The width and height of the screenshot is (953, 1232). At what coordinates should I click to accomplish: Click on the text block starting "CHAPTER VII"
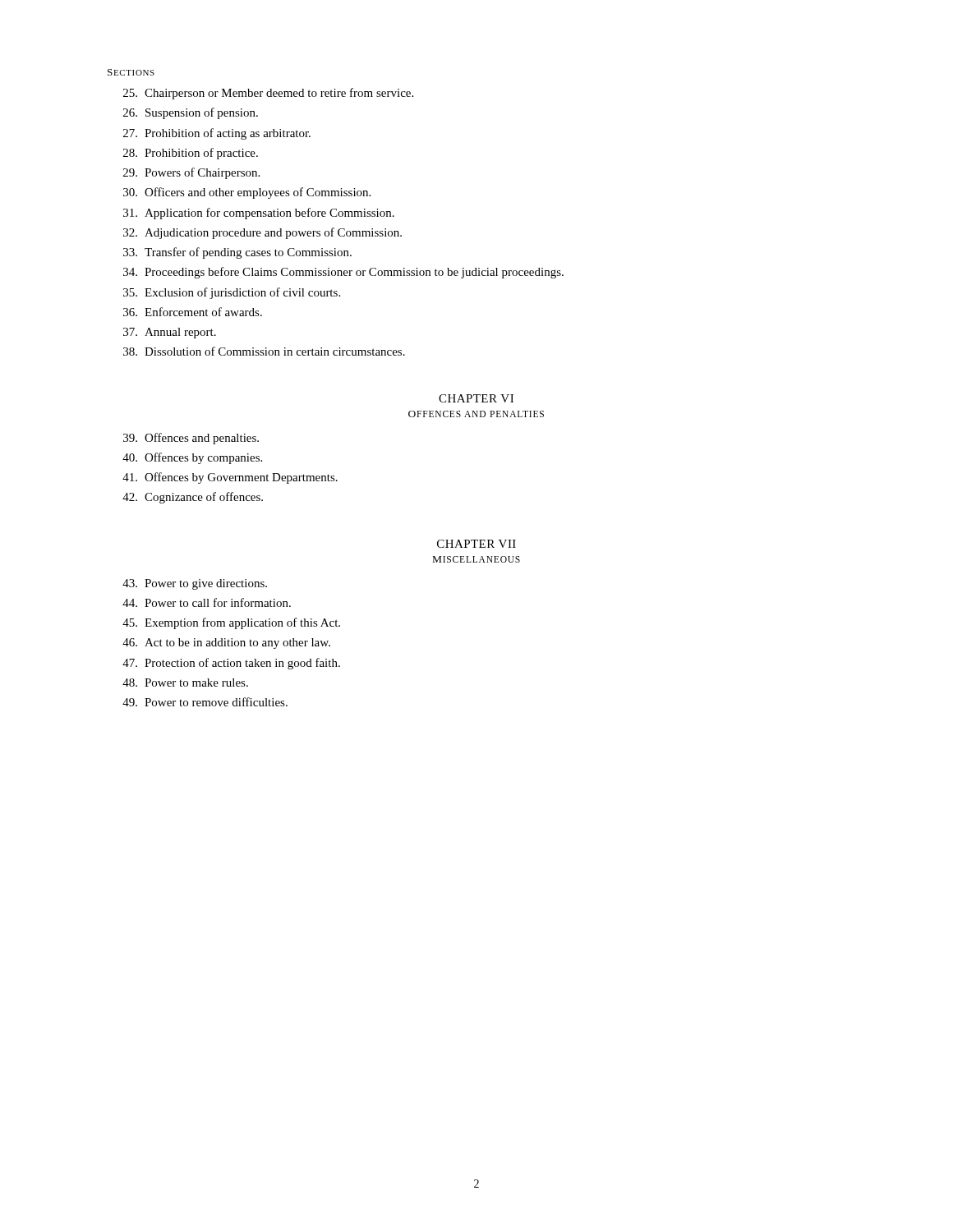pos(476,543)
